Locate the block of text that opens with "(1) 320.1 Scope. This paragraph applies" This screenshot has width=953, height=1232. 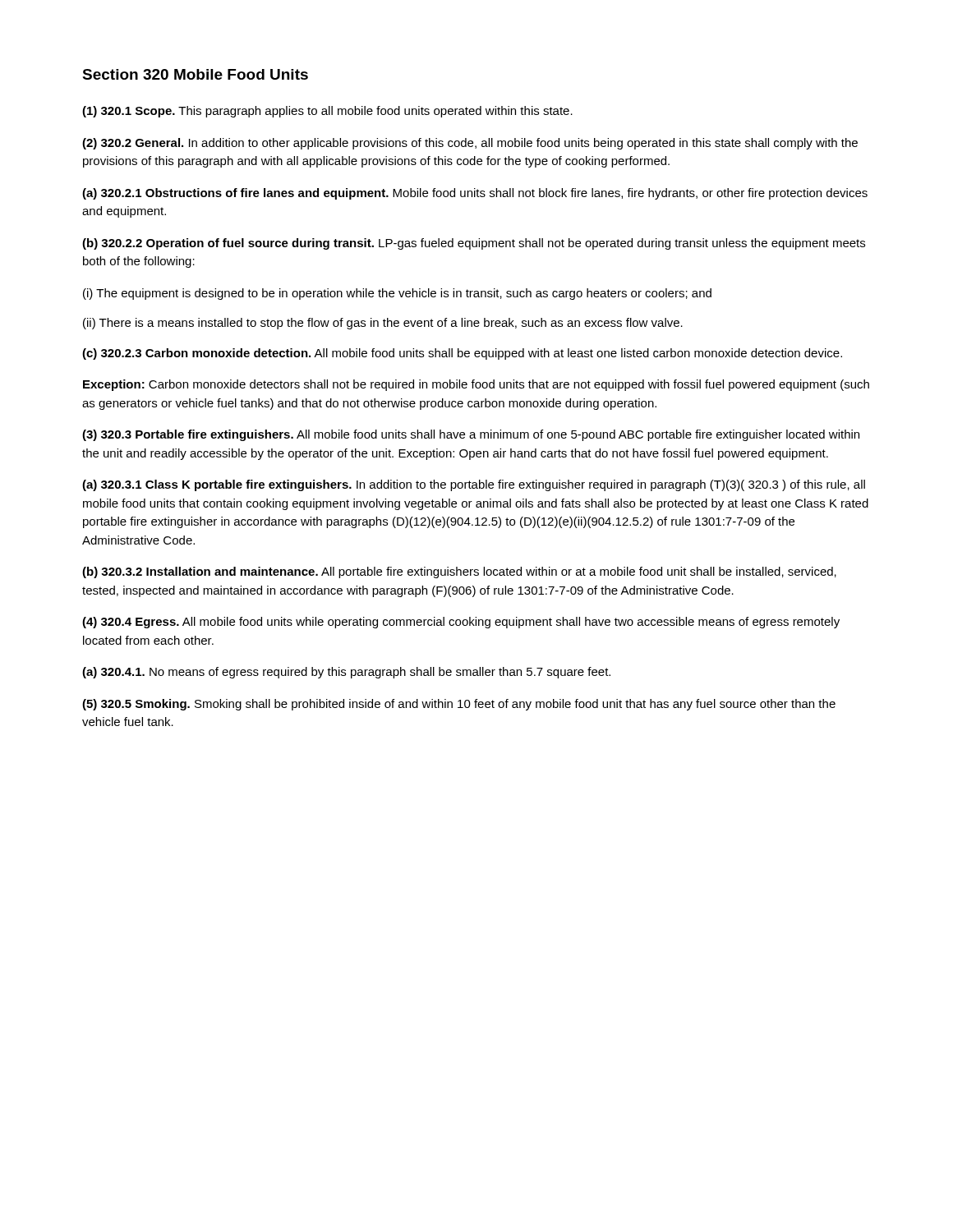pos(328,110)
